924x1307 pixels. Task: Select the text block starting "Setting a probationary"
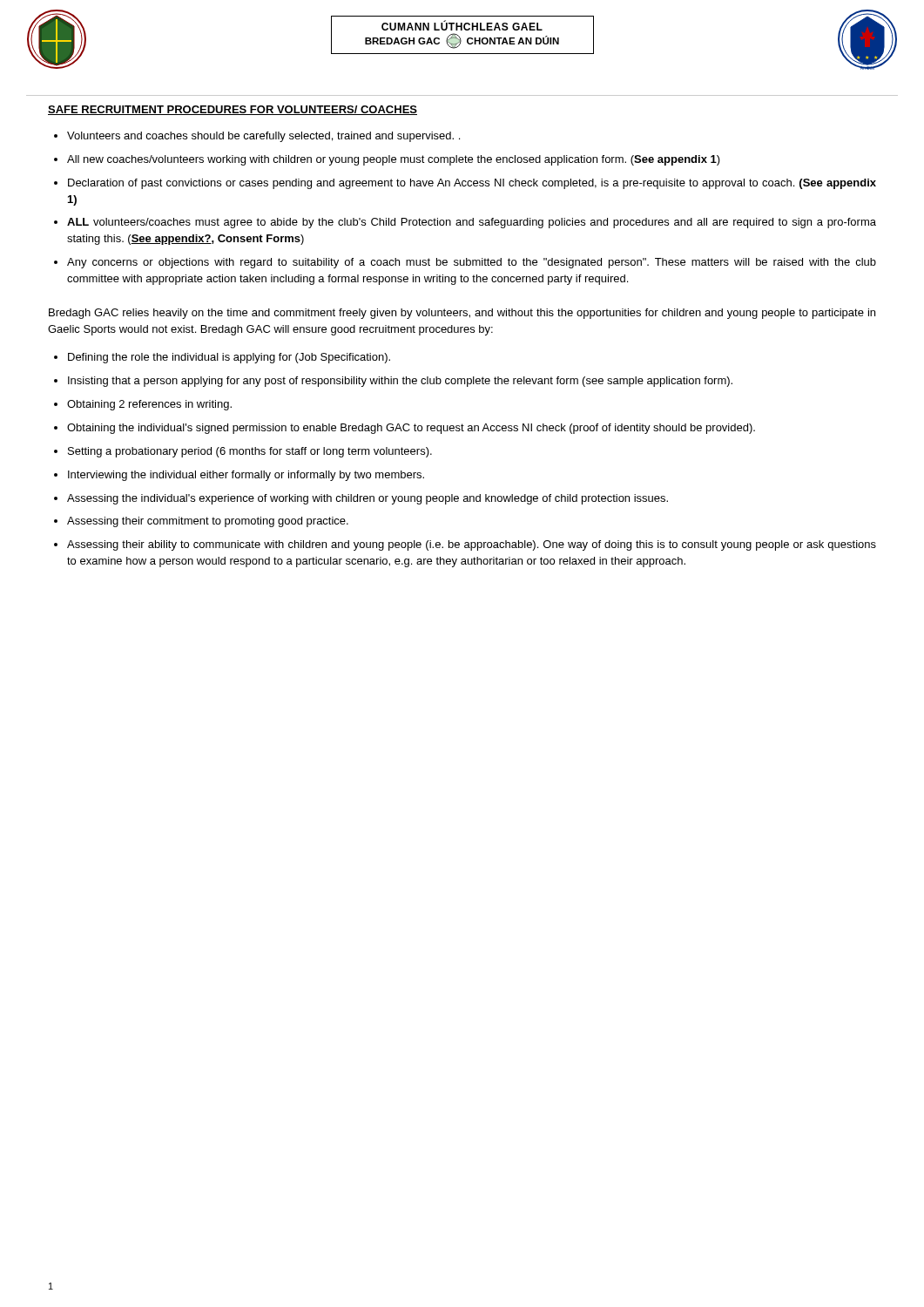point(250,451)
